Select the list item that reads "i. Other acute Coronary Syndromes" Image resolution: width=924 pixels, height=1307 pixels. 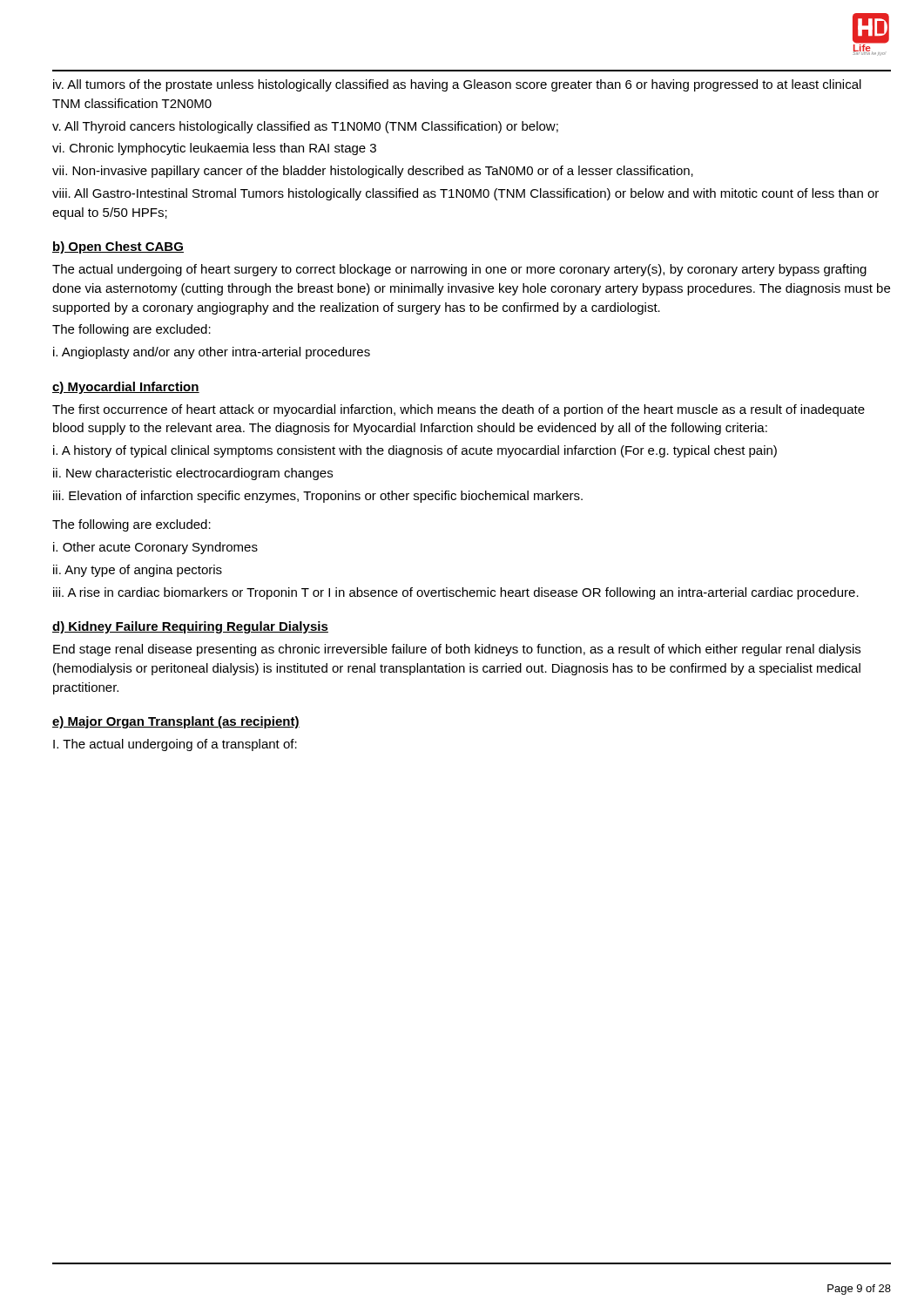click(x=155, y=547)
